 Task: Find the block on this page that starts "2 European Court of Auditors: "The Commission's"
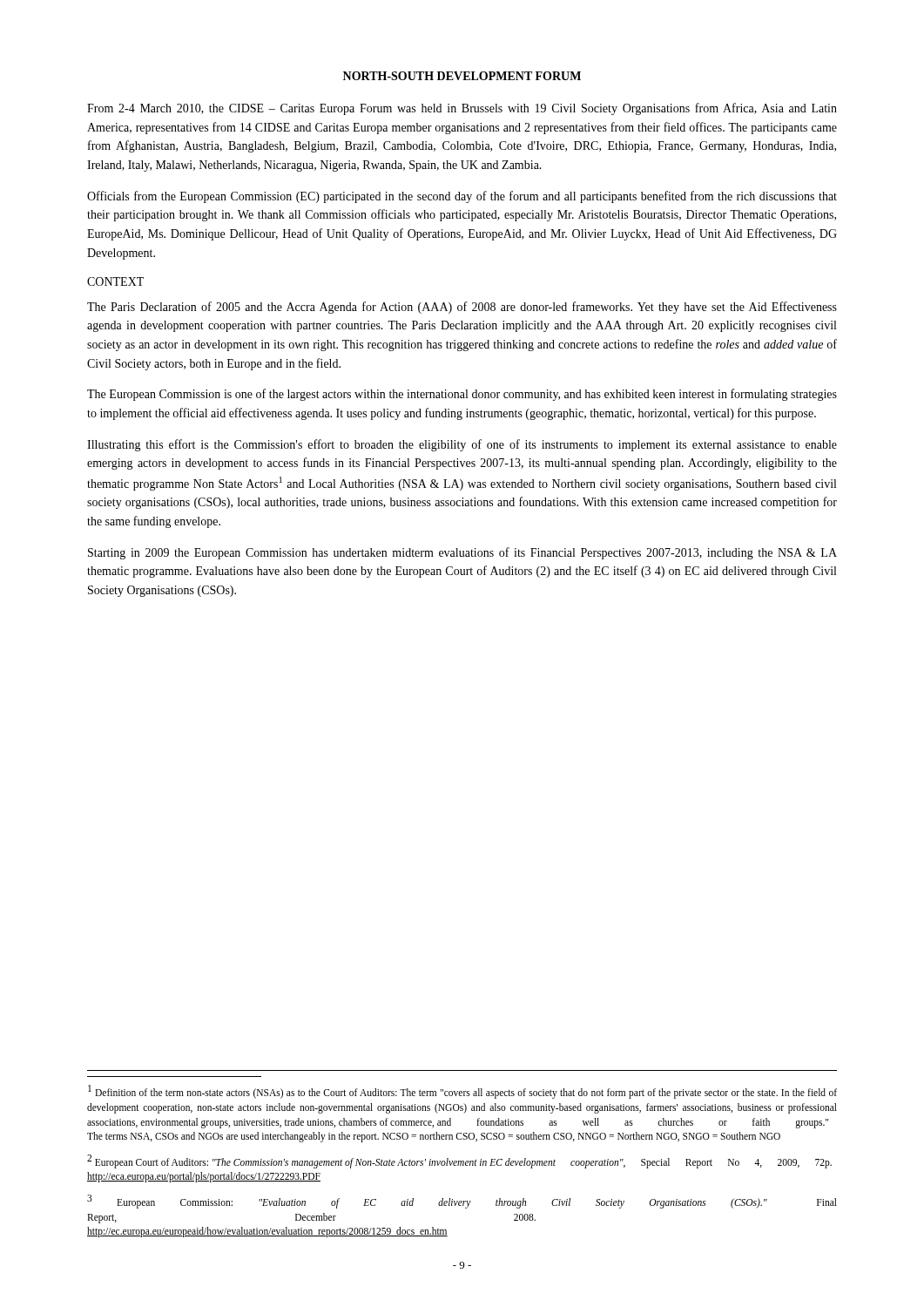460,1167
